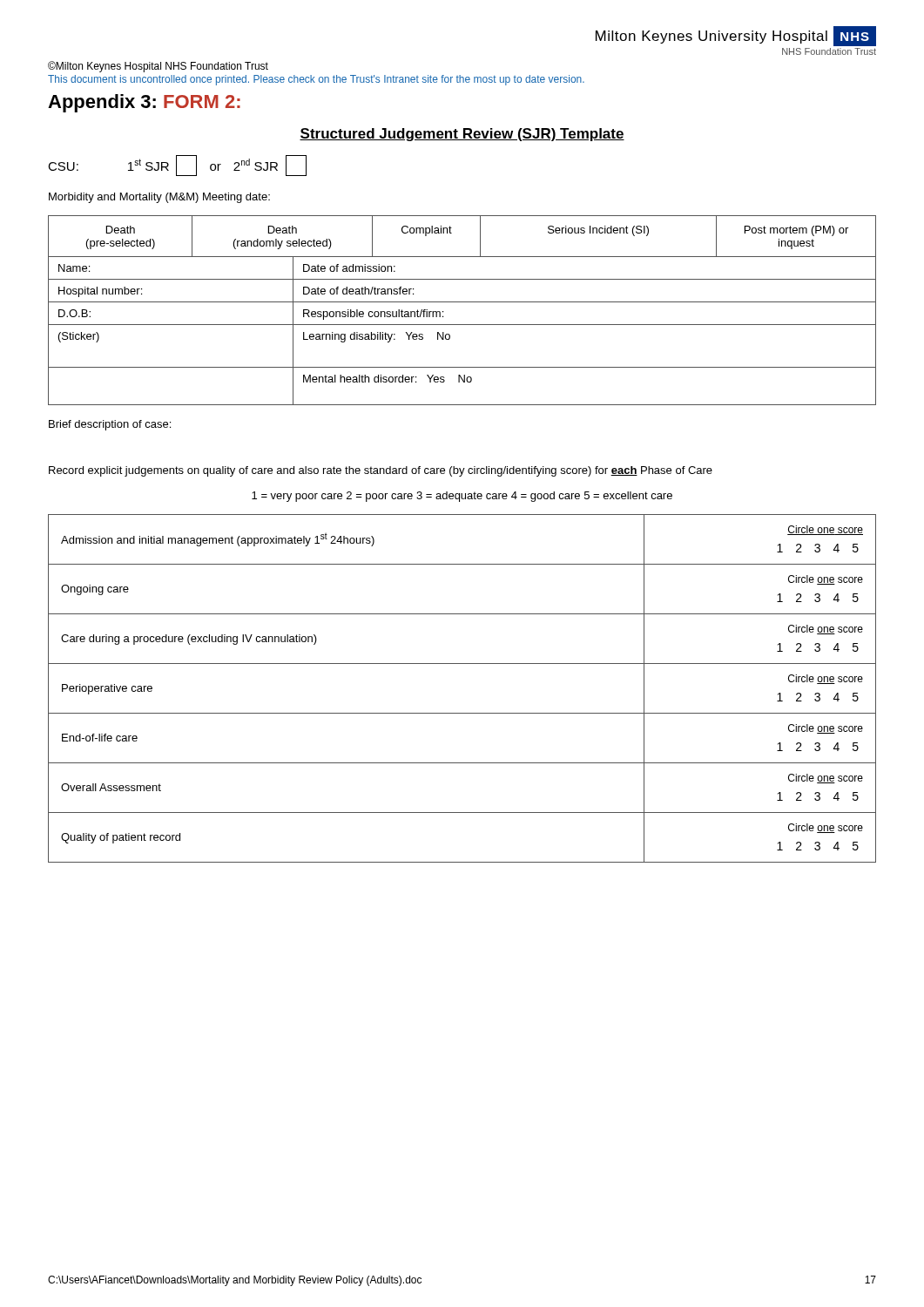Viewport: 924px width, 1307px height.
Task: Find the text block with the text "Morbidity and Mortality (M&M) Meeting"
Action: click(x=159, y=196)
